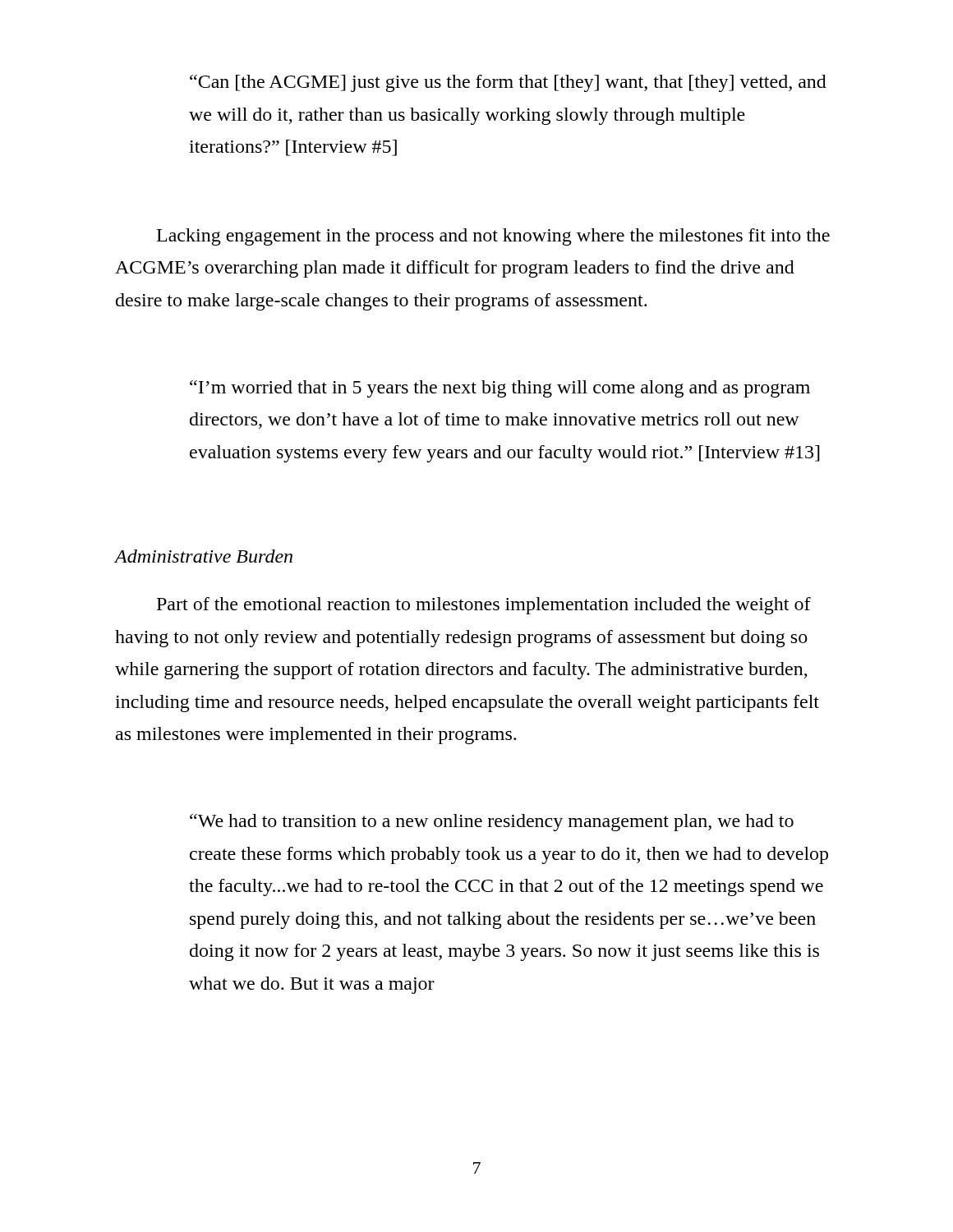Where is the passage that starts "“Can [the ACGME] just give us"?

click(508, 114)
